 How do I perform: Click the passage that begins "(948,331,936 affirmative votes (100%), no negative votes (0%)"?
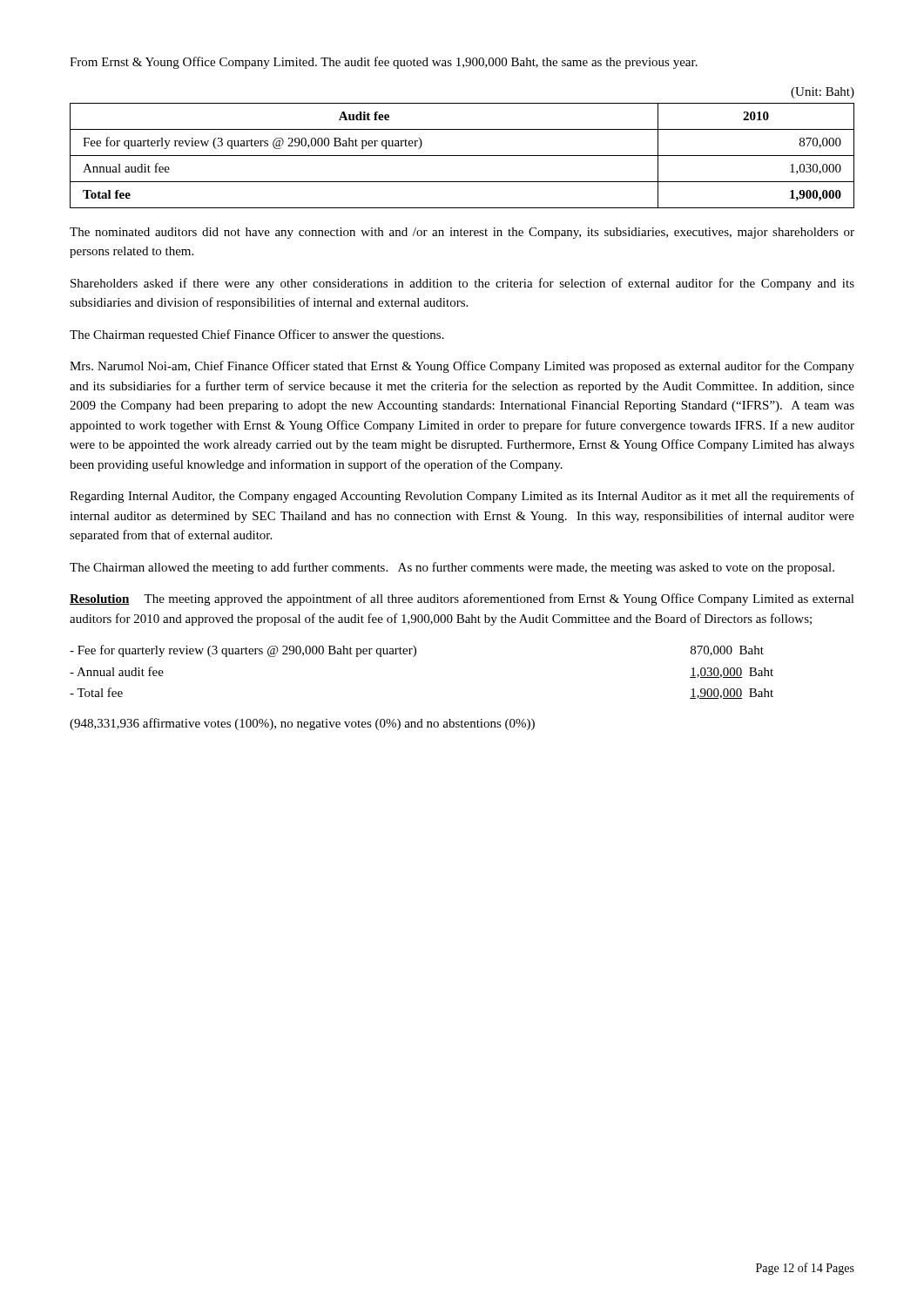[x=462, y=723]
